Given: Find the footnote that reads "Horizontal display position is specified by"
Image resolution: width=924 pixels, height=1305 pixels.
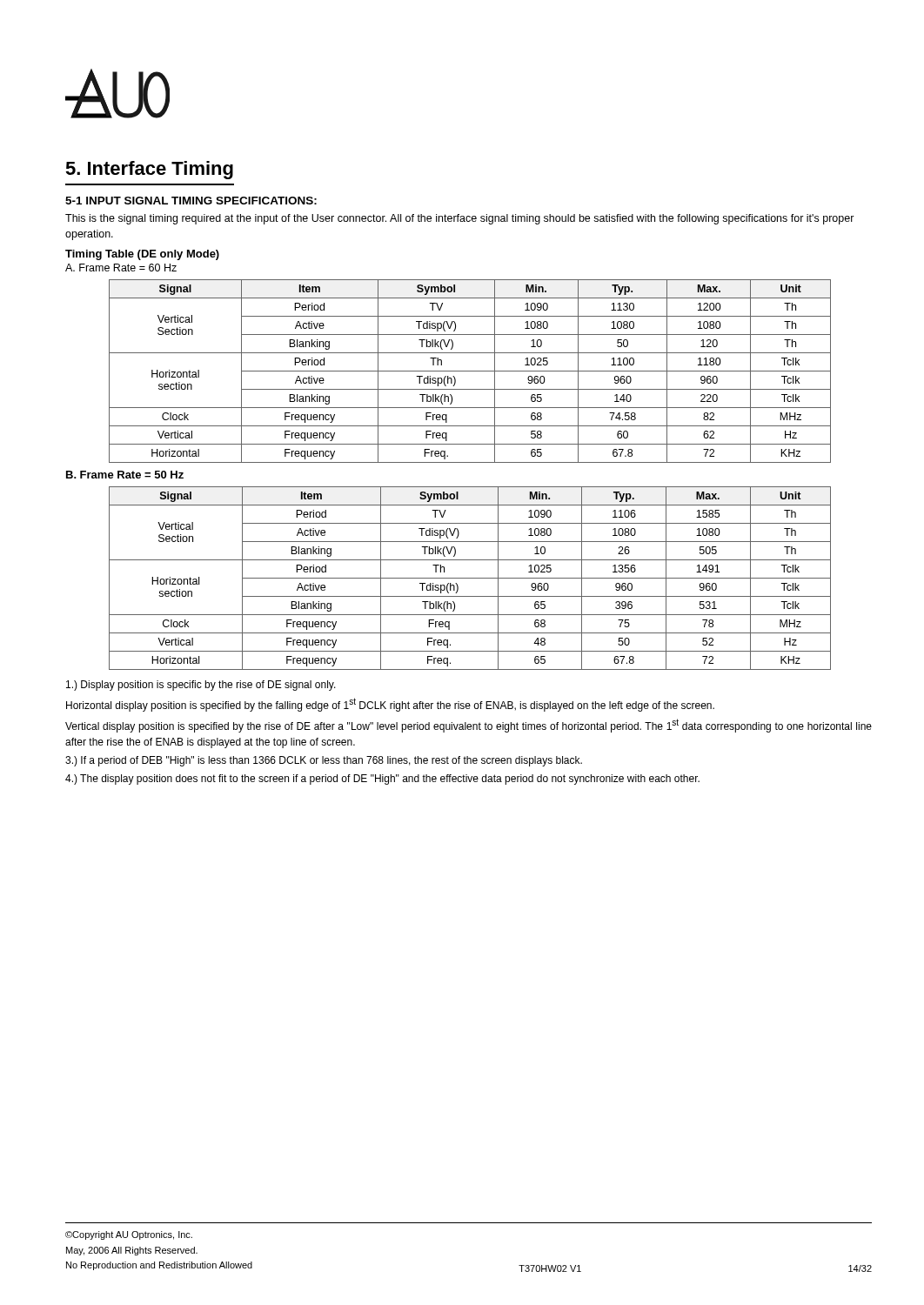Looking at the screenshot, I should point(390,705).
